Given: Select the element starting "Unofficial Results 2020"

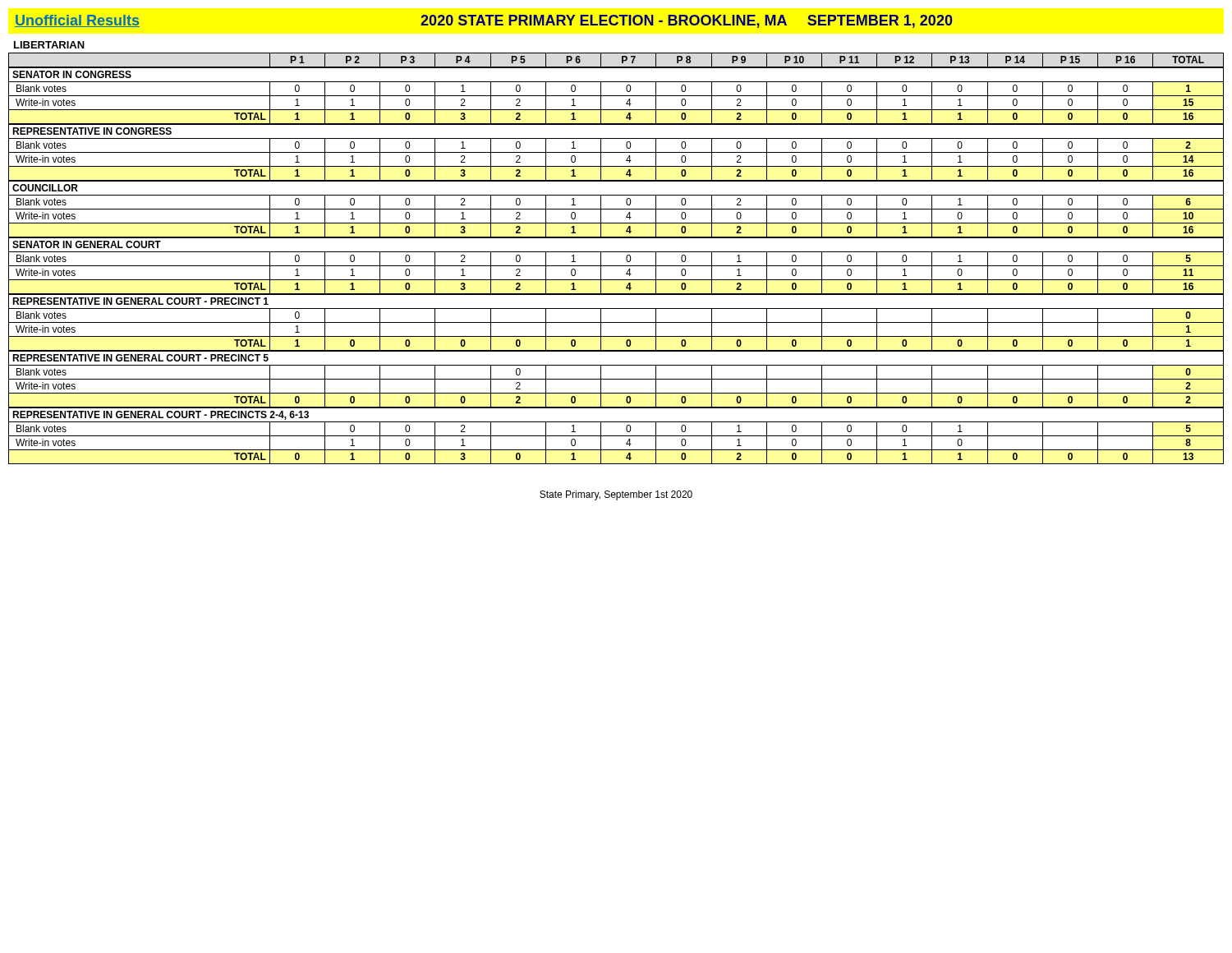Looking at the screenshot, I should (x=616, y=21).
